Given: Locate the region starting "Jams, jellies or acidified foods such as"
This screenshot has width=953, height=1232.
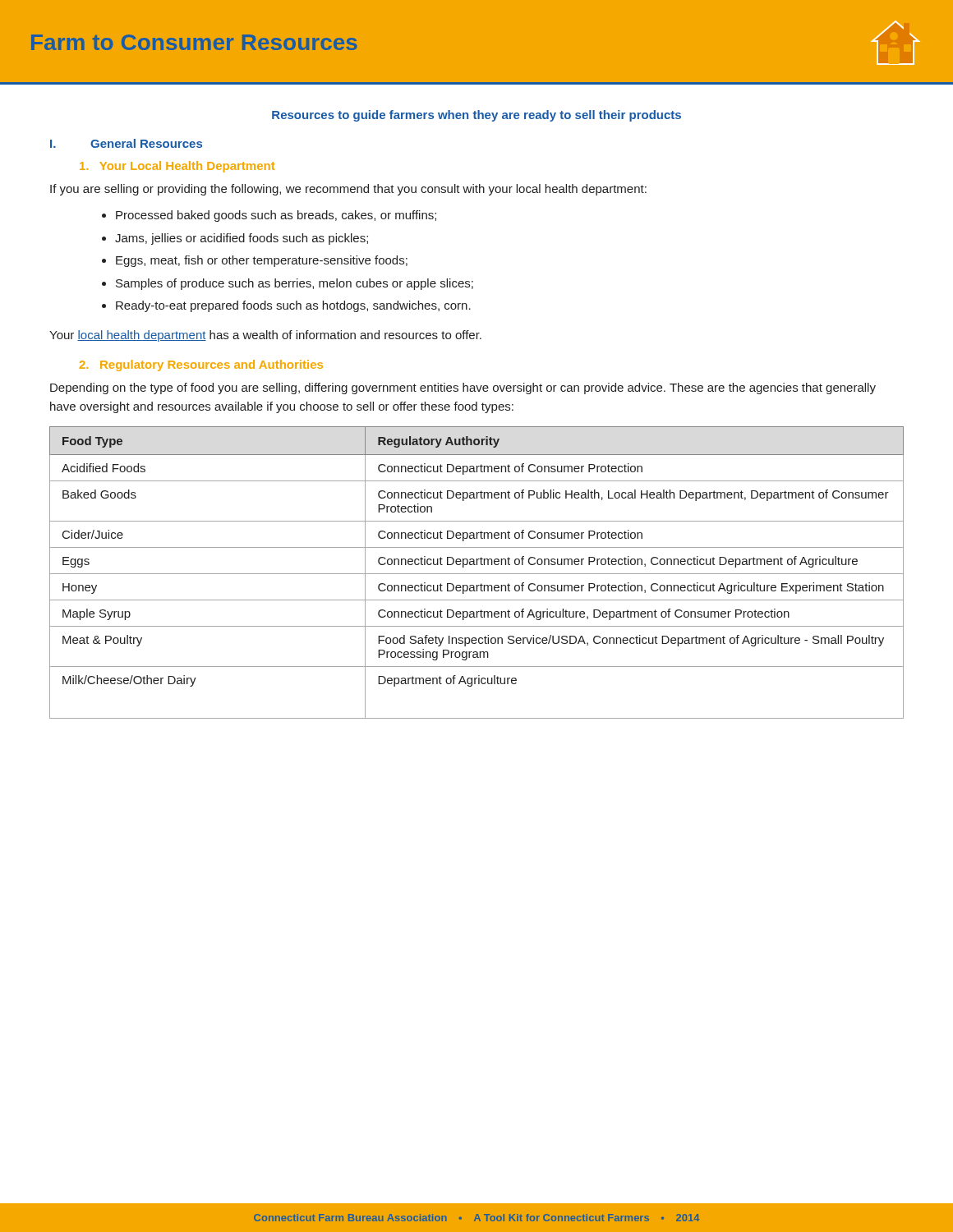Looking at the screenshot, I should click(x=242, y=238).
